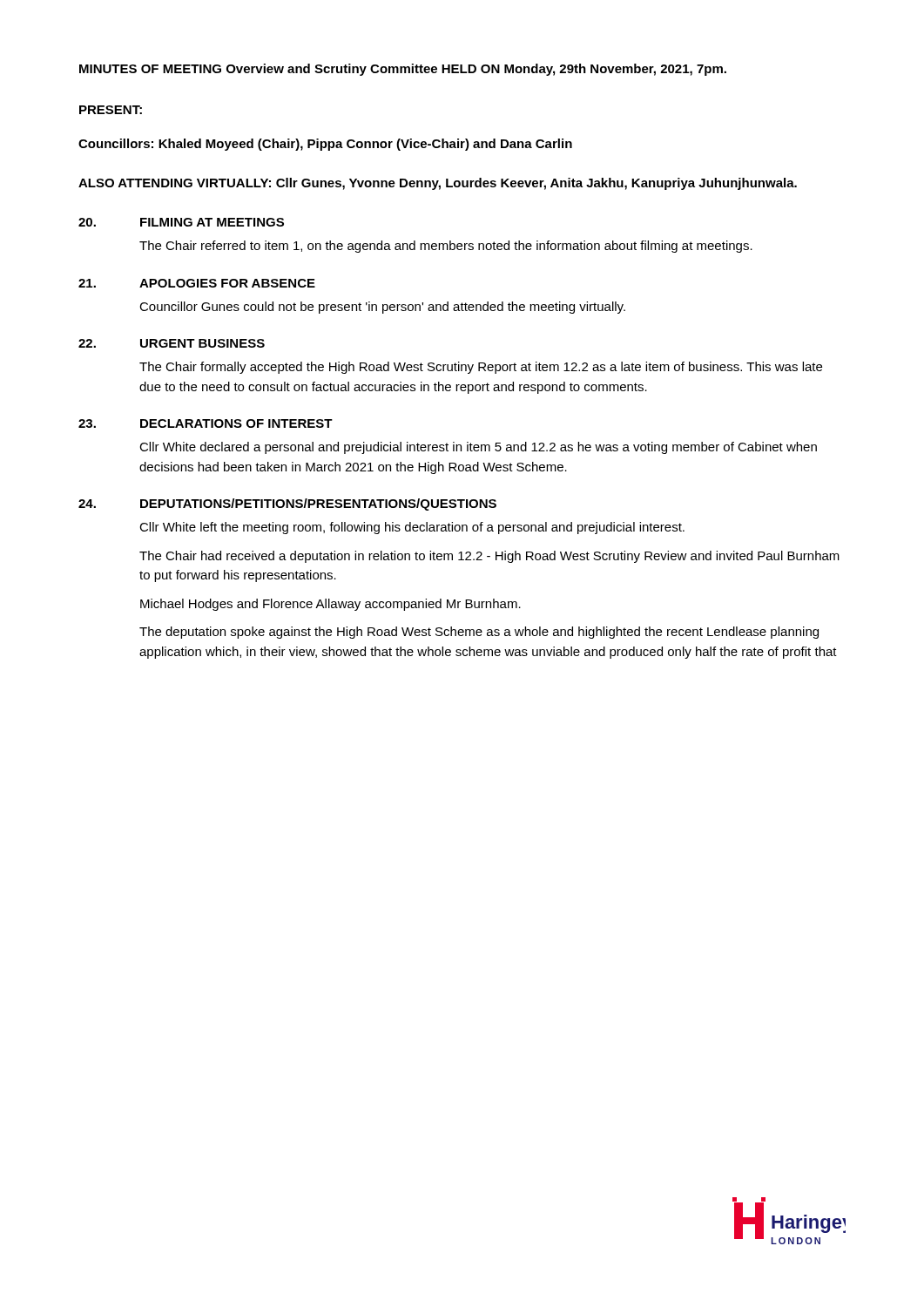Image resolution: width=924 pixels, height=1307 pixels.
Task: Click on the block starting "Cllr White declared a personal and prejudicial interest"
Action: pos(492,457)
